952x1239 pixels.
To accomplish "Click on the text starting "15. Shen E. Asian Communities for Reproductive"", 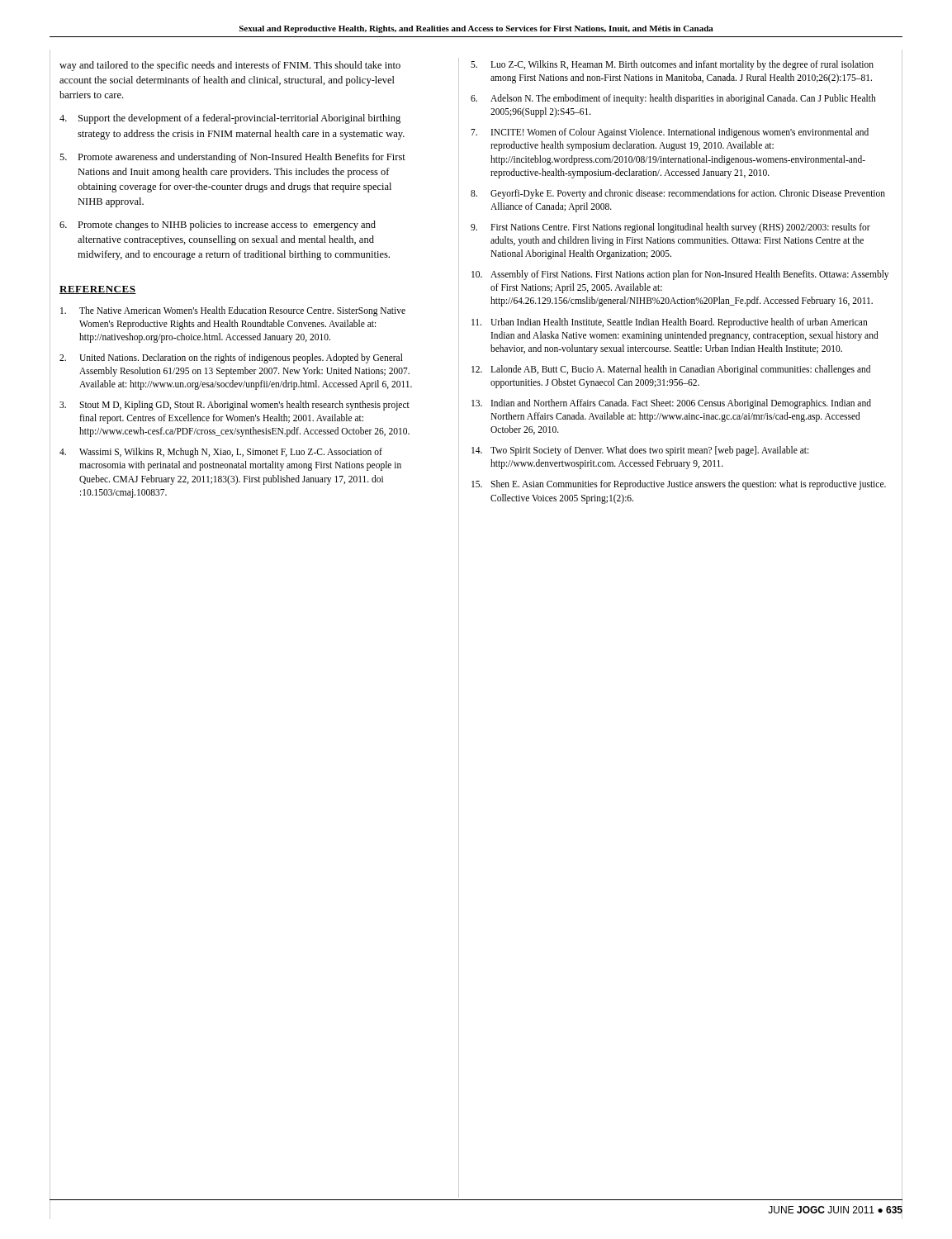I will click(x=681, y=491).
